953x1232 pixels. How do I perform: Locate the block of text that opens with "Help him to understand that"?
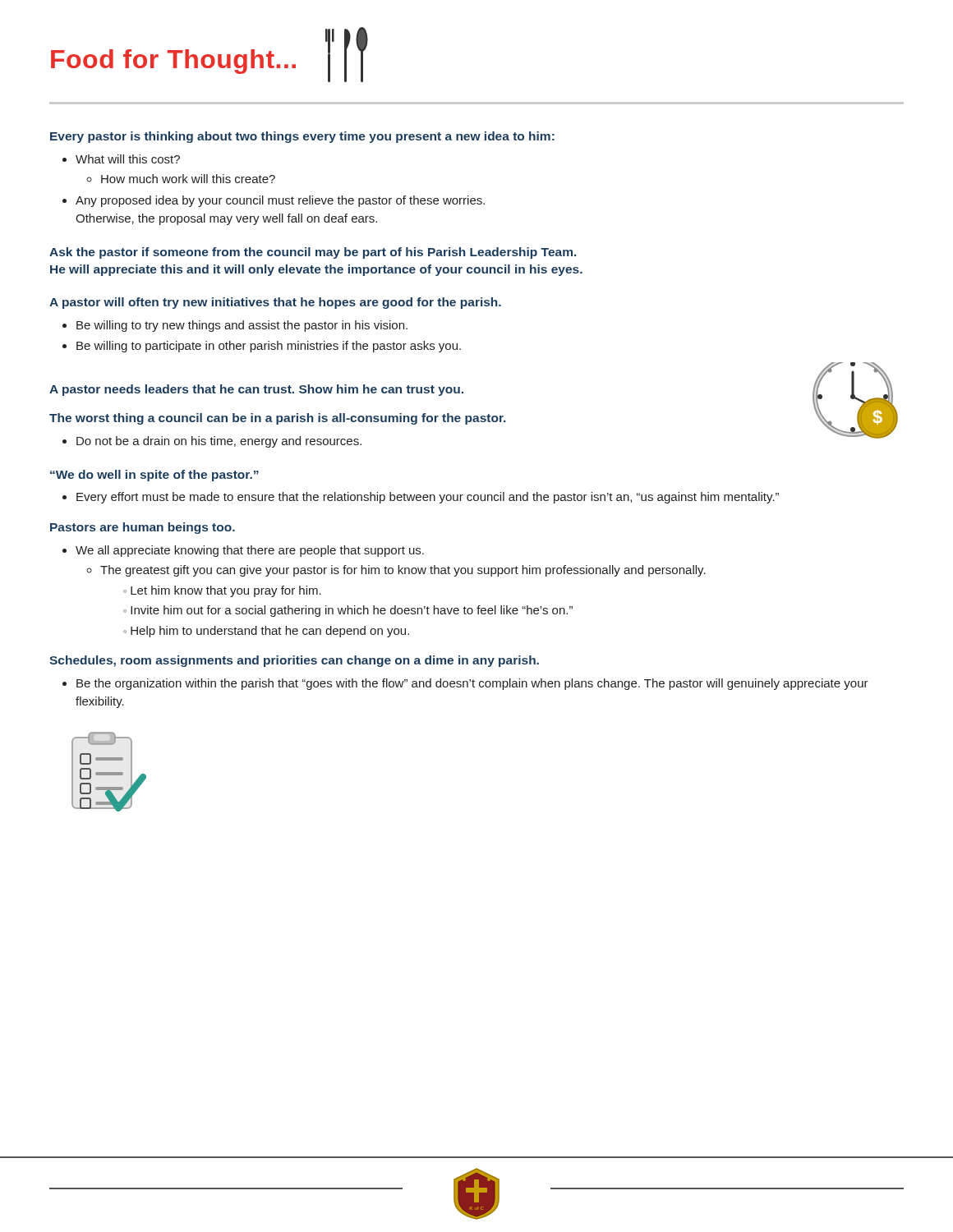point(270,630)
